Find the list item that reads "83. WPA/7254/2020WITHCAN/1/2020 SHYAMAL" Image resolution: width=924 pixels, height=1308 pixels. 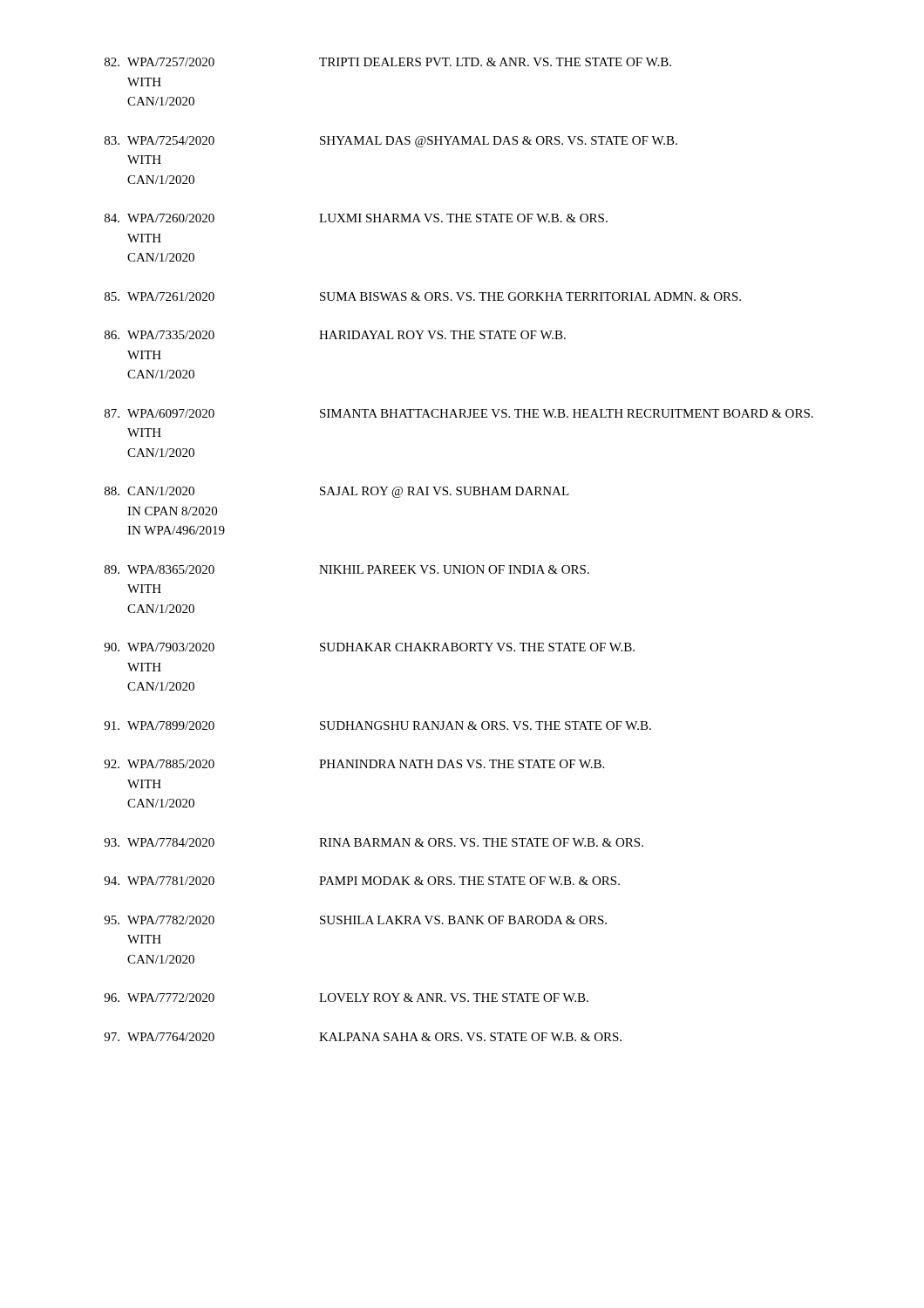click(x=391, y=142)
